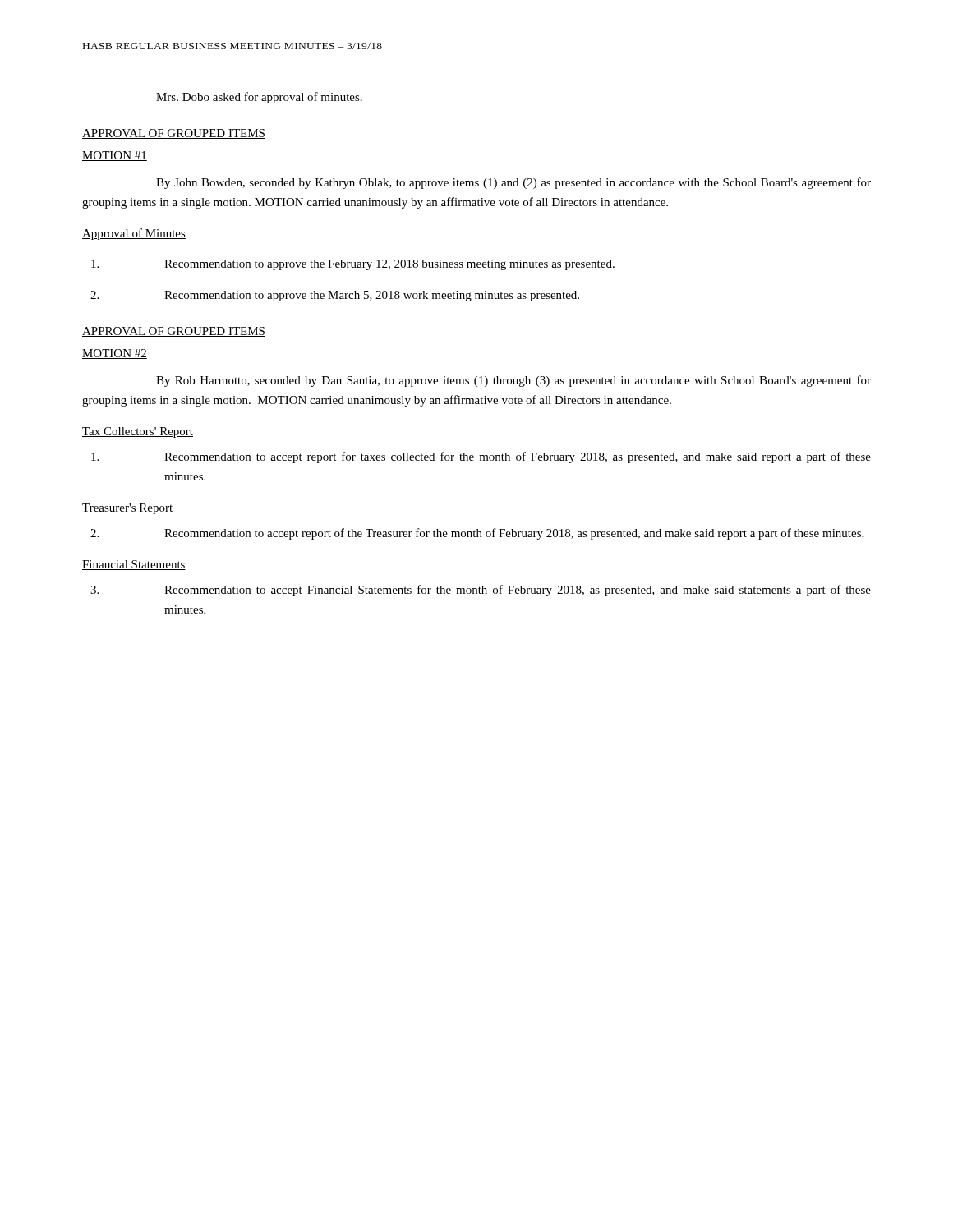Click where it says "Mrs. Dobo asked for approval of minutes."
Screen dimensions: 1232x953
[259, 97]
